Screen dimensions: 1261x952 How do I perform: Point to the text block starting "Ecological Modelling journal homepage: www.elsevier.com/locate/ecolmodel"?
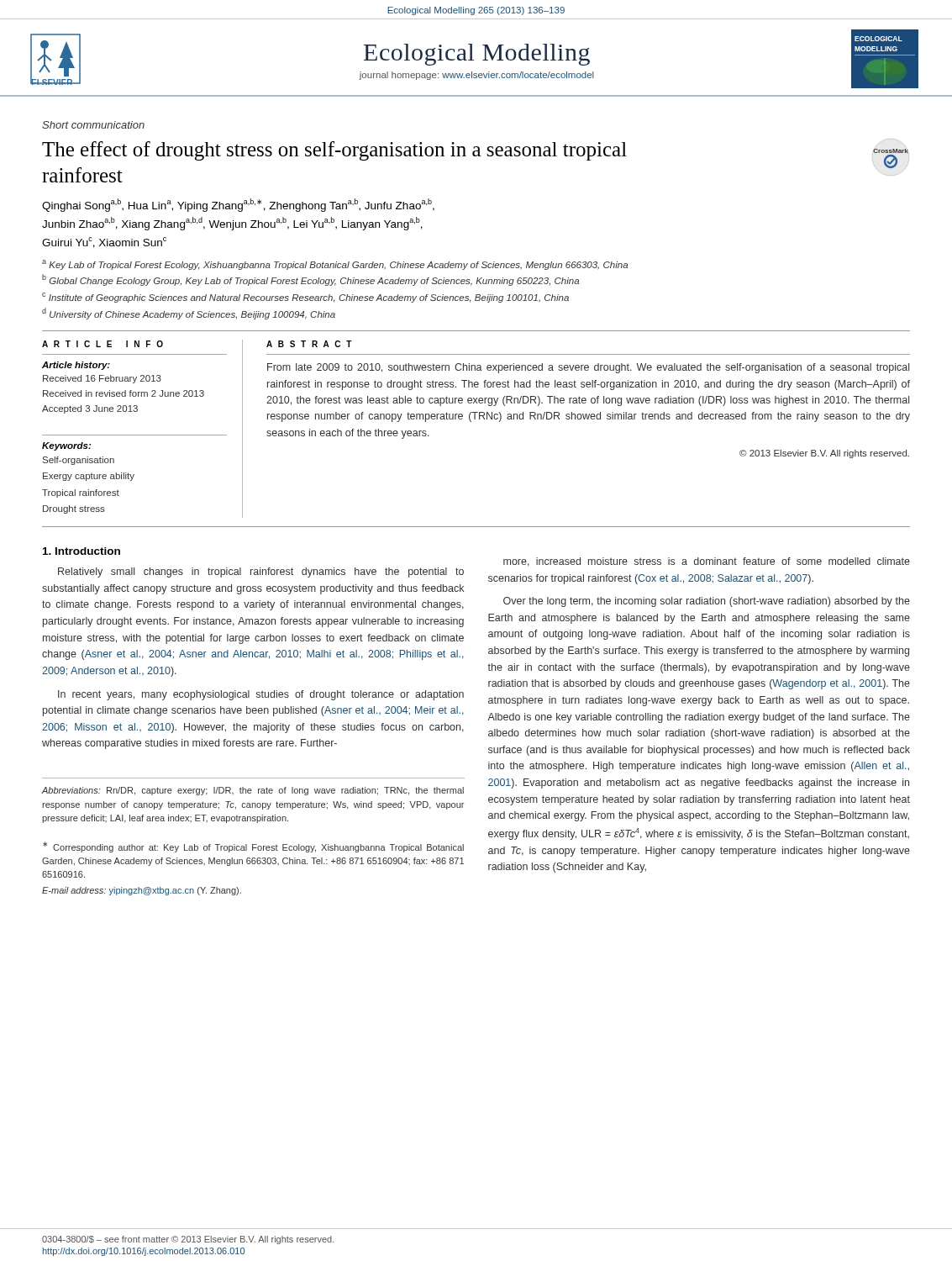point(477,59)
